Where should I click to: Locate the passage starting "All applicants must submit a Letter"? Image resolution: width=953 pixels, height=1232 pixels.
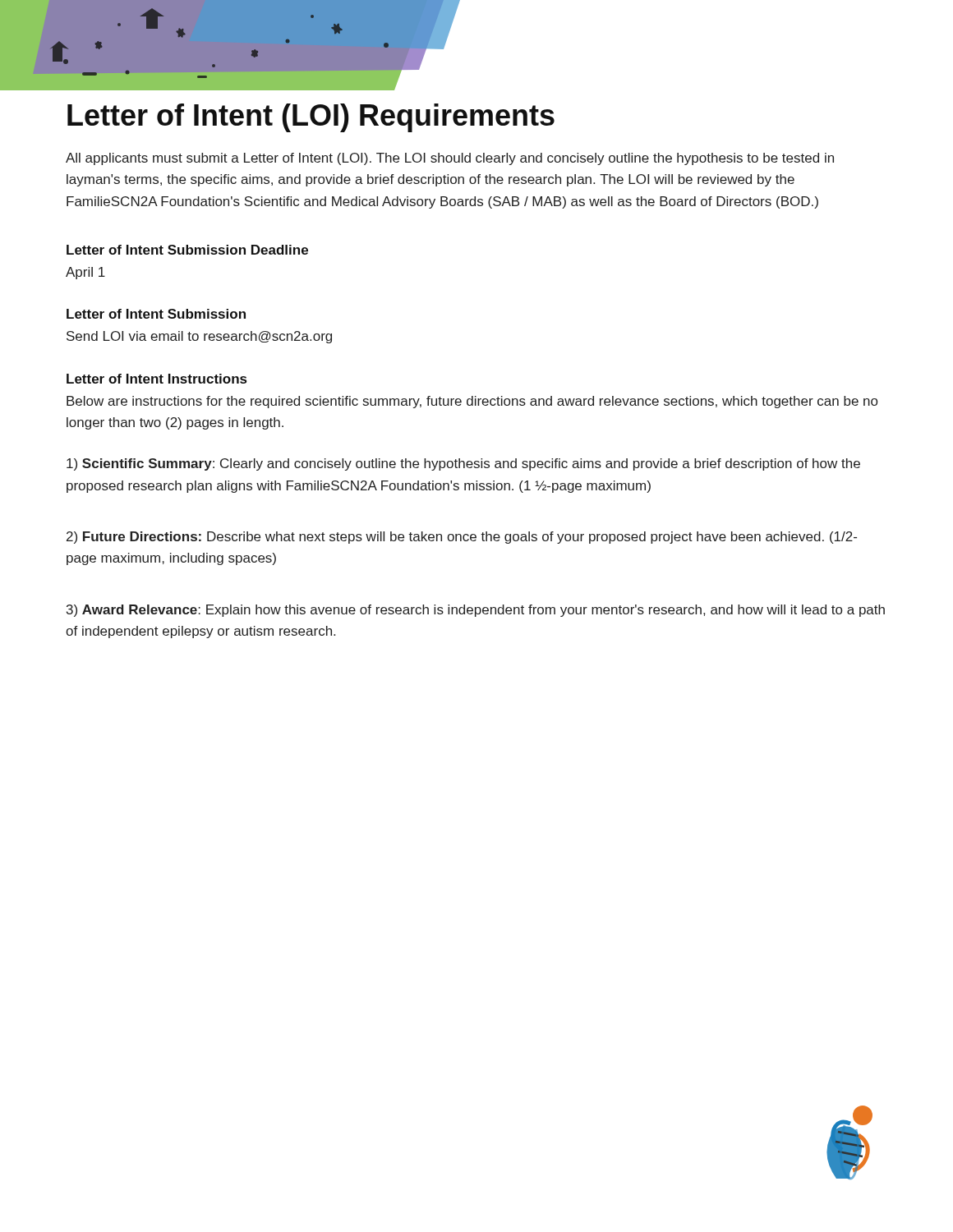pos(450,180)
